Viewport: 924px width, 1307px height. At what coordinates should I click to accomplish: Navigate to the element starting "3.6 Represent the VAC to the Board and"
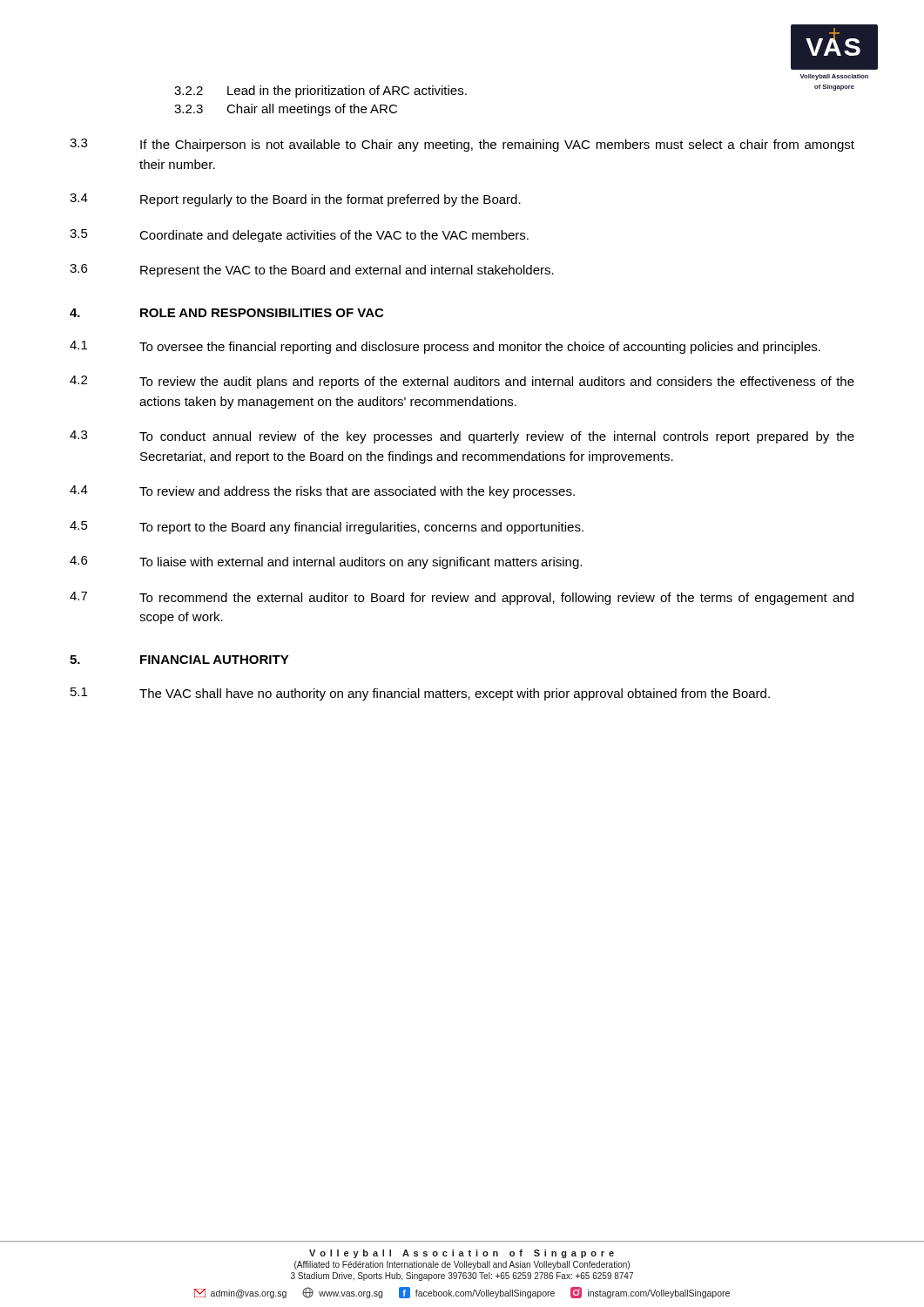[312, 270]
